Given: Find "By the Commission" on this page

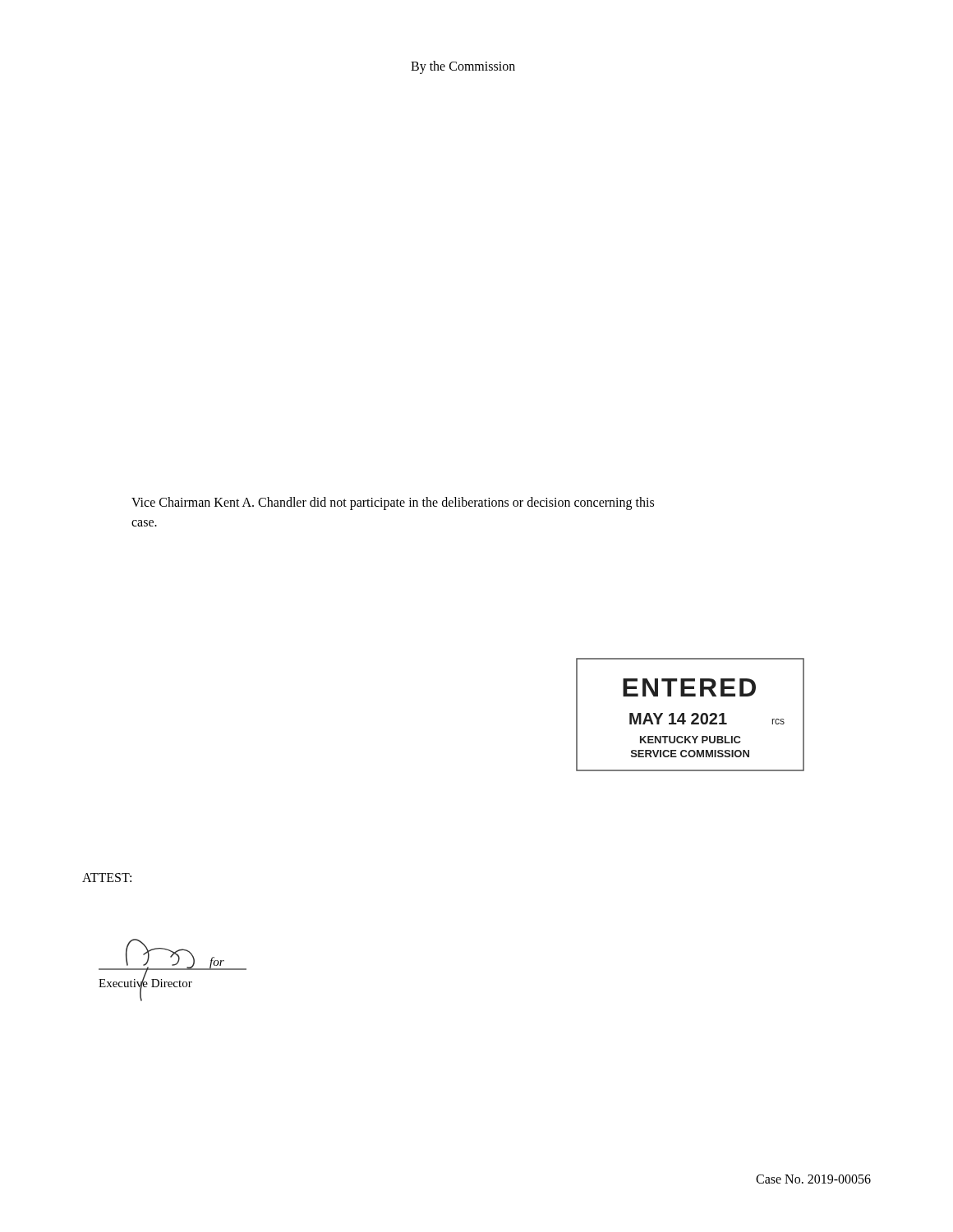Looking at the screenshot, I should 463,66.
